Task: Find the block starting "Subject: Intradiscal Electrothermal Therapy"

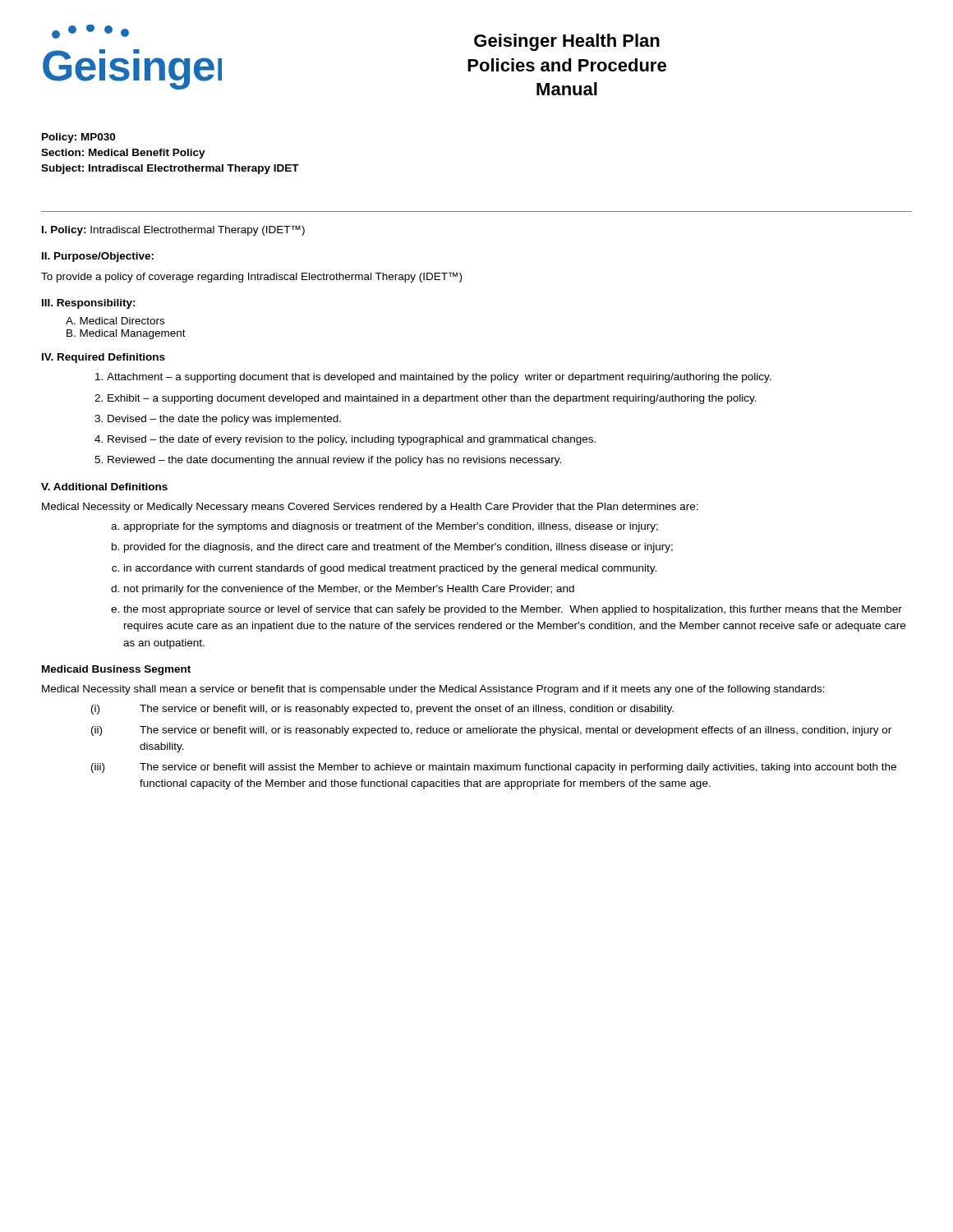Action: pyautogui.click(x=170, y=168)
